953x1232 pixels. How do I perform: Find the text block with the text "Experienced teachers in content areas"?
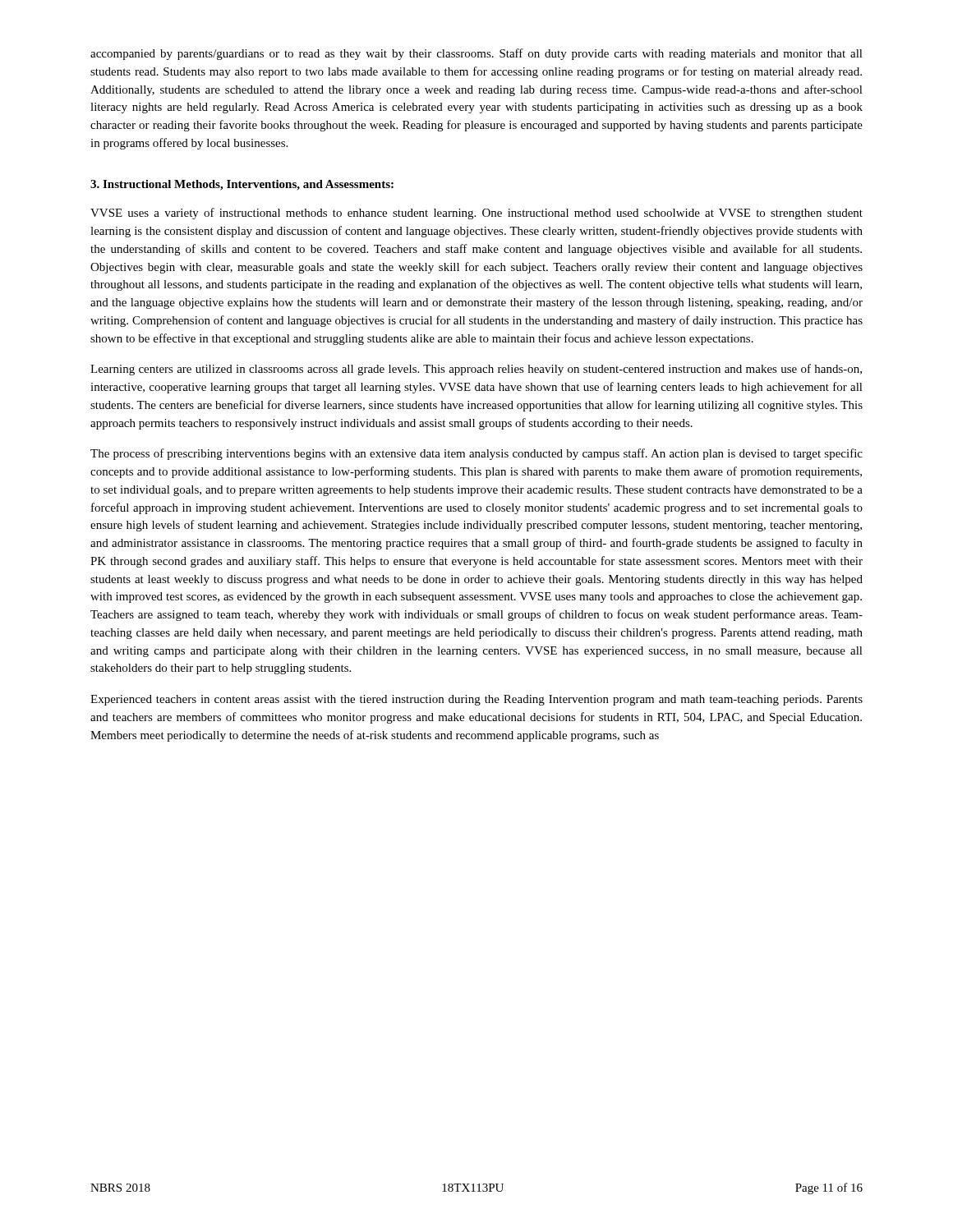pos(476,718)
